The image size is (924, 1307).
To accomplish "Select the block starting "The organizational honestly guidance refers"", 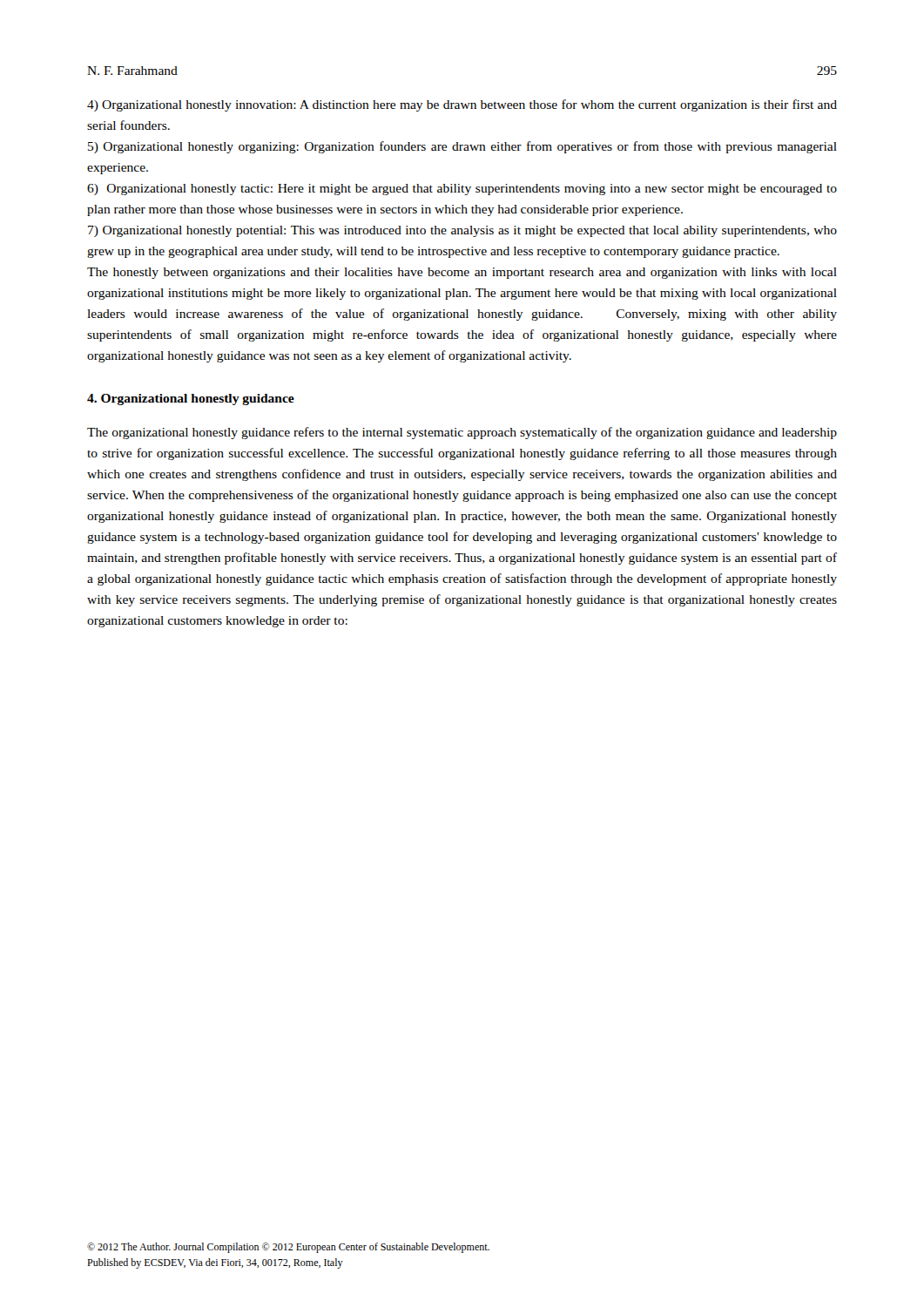I will pos(462,526).
